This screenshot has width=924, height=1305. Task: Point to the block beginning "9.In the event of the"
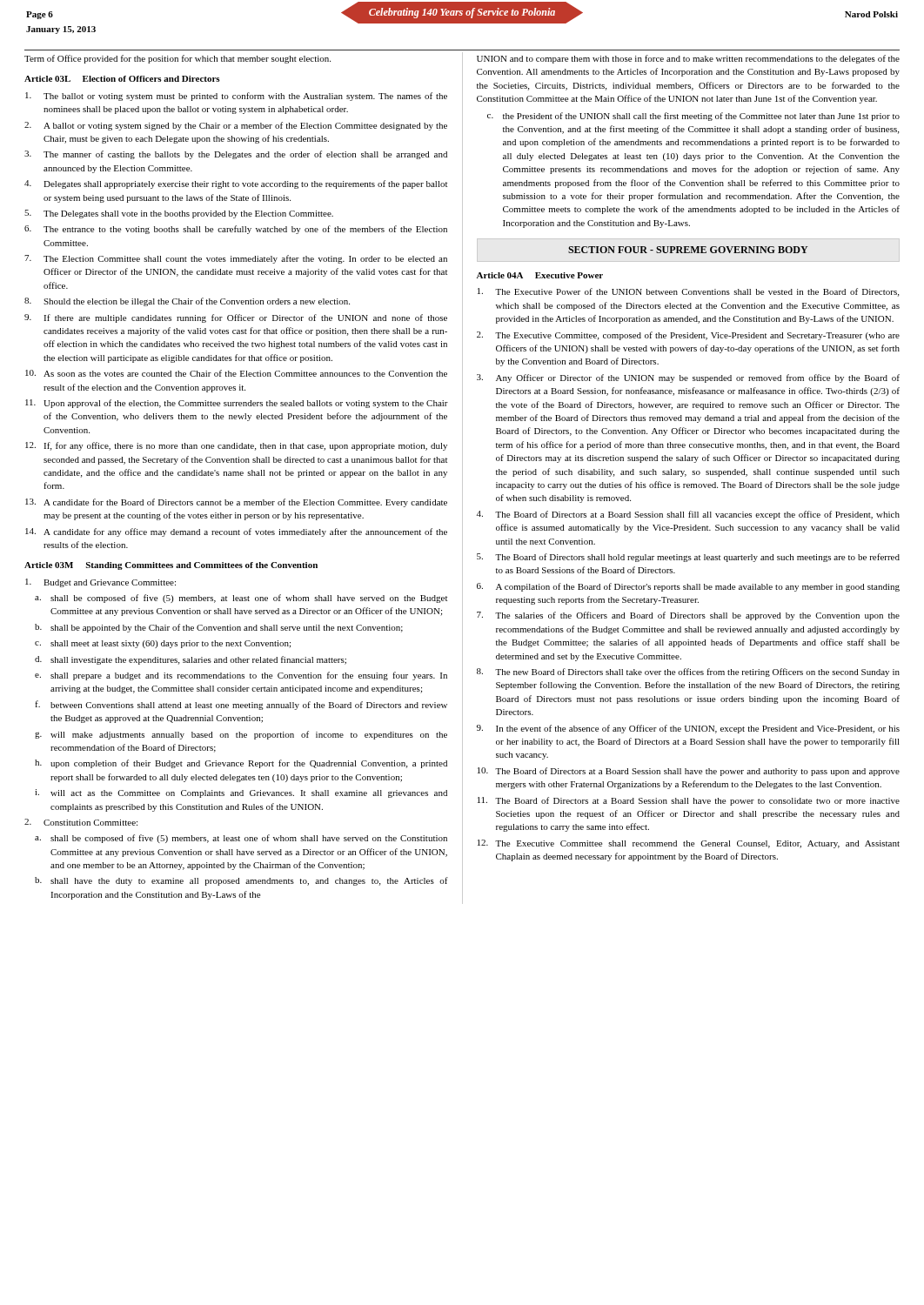tap(688, 742)
